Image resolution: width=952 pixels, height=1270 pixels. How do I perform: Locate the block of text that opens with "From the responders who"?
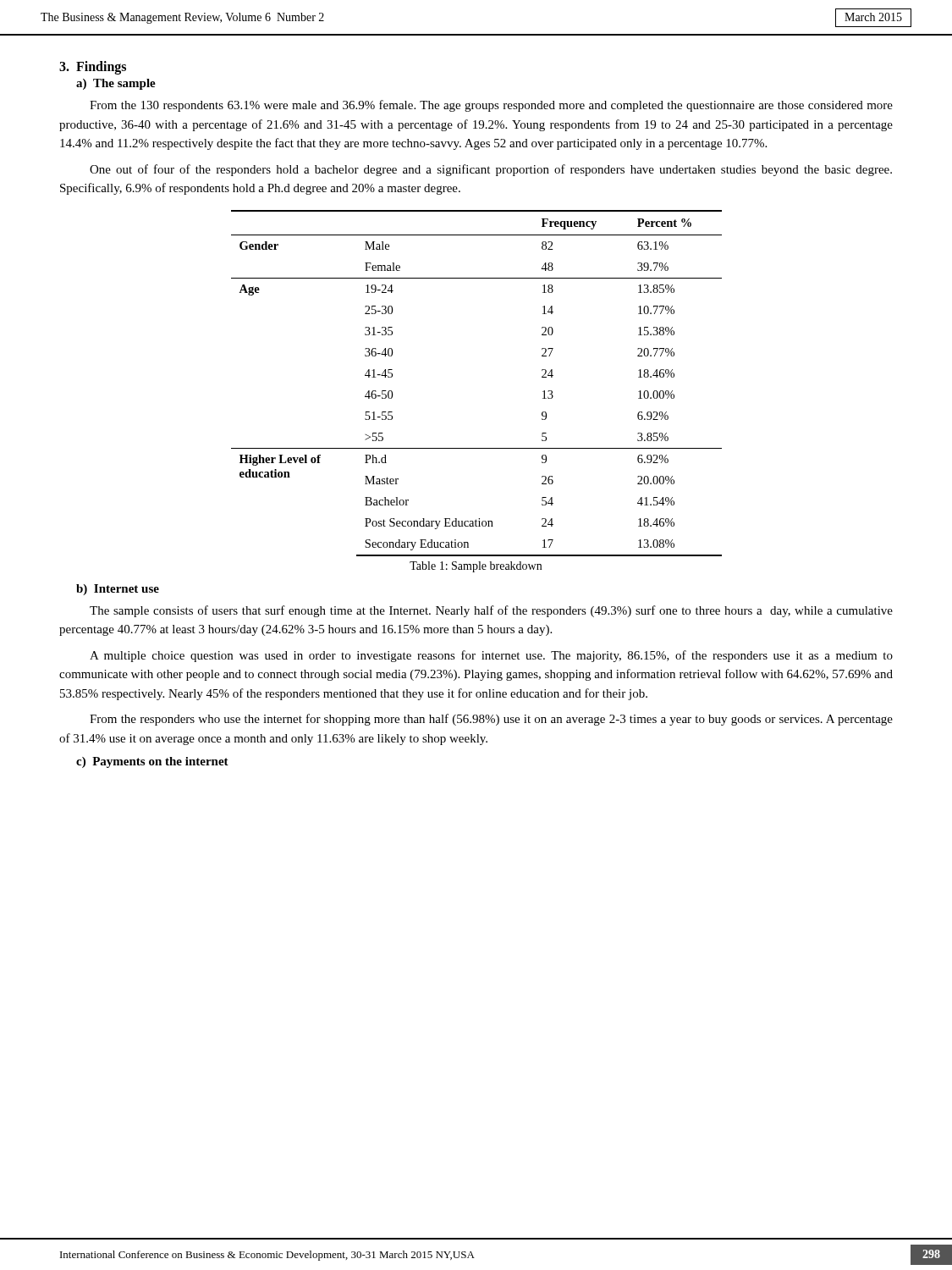tap(476, 728)
